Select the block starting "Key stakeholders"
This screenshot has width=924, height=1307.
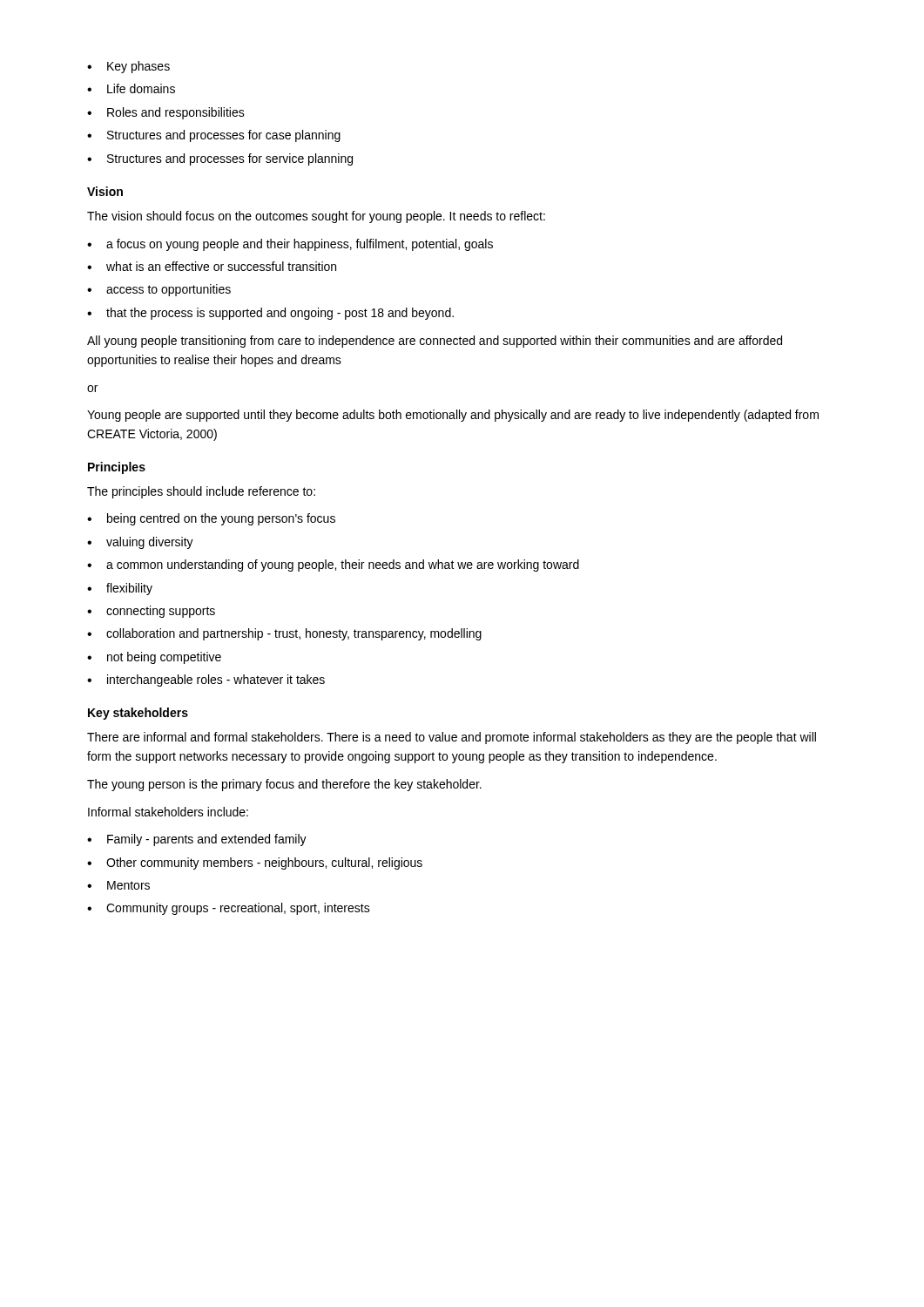click(138, 713)
